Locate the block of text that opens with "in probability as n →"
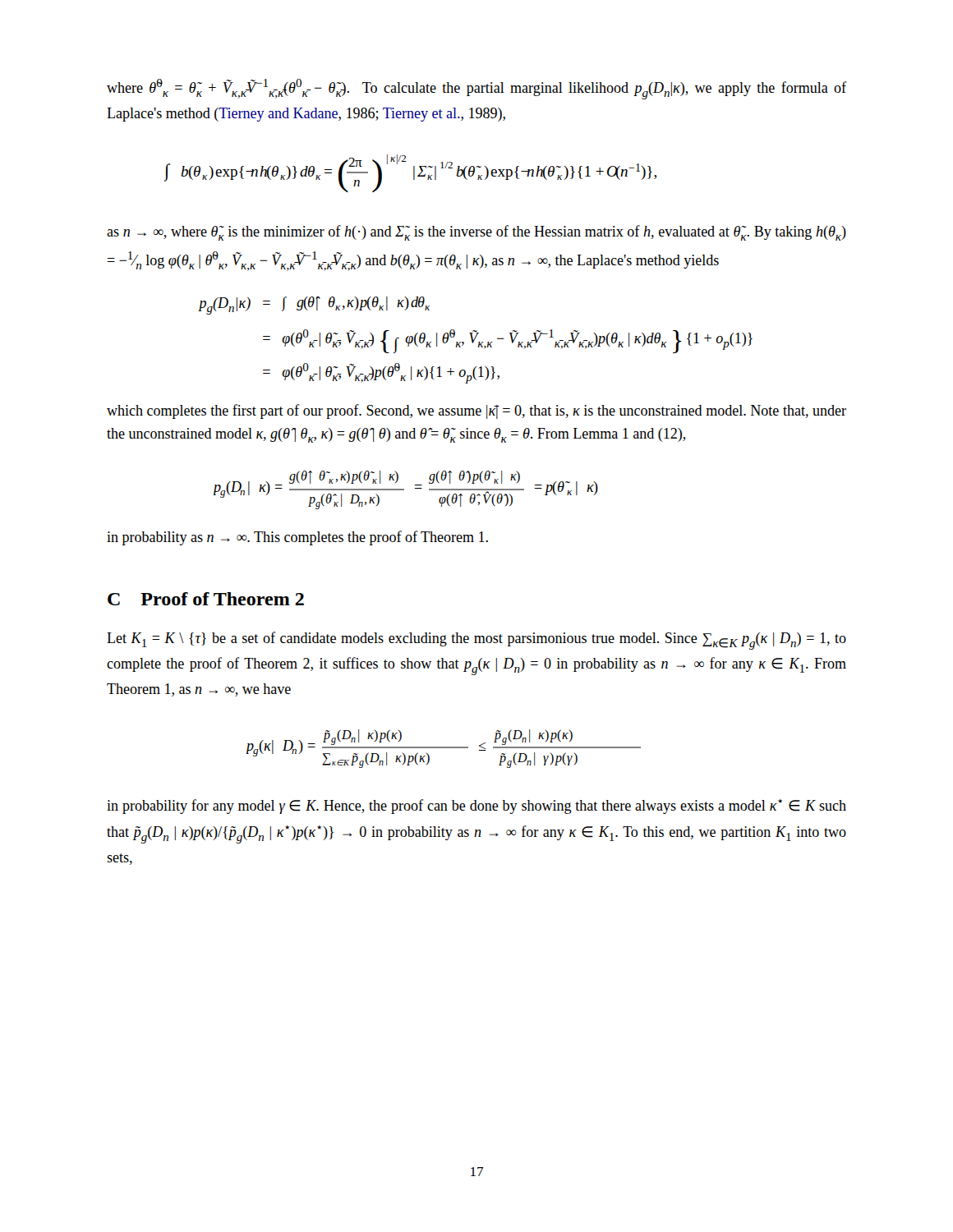953x1232 pixels. 298,537
